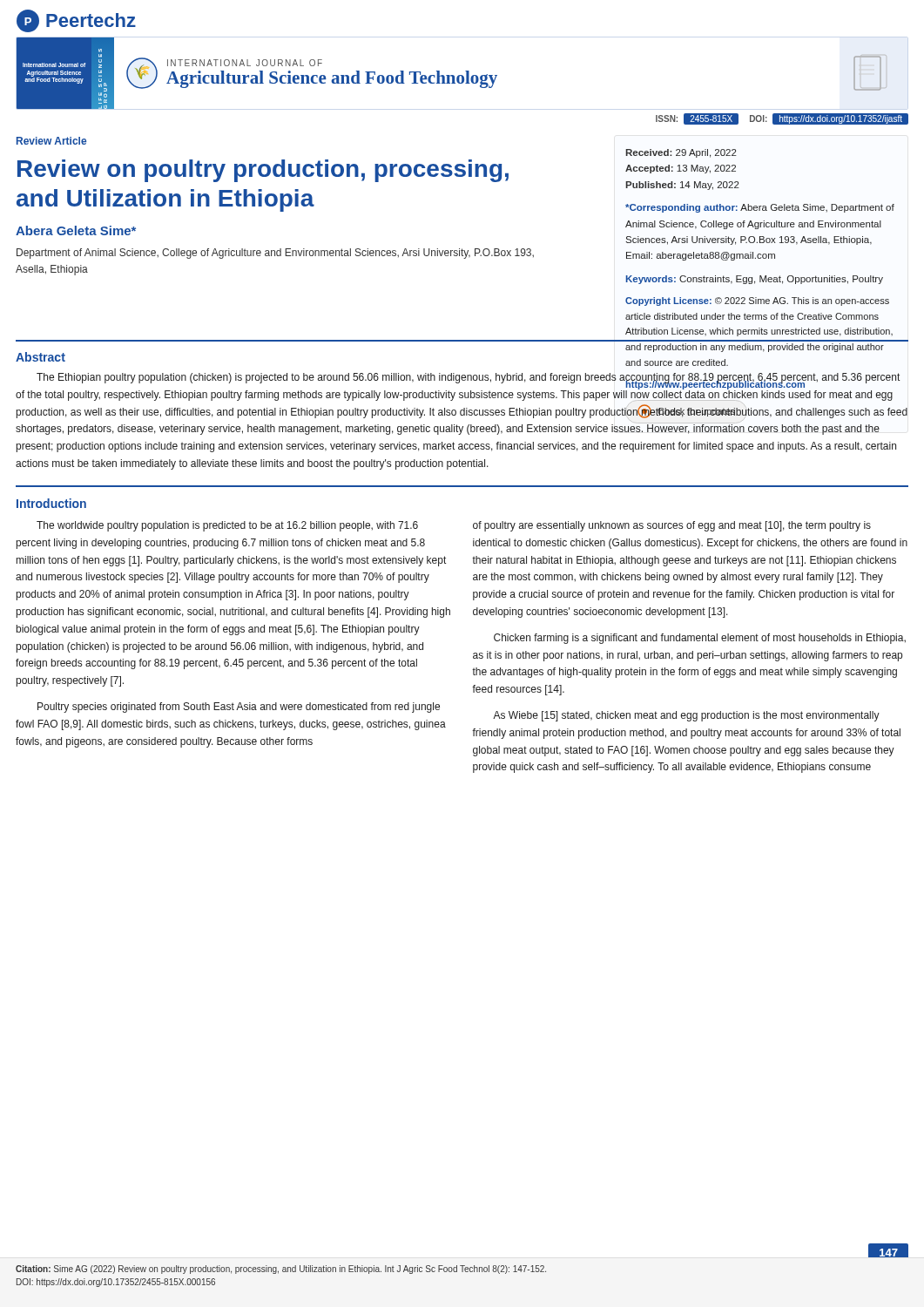
Task: Where is the passage that starts "The worldwide poultry population"?
Action: [233, 603]
